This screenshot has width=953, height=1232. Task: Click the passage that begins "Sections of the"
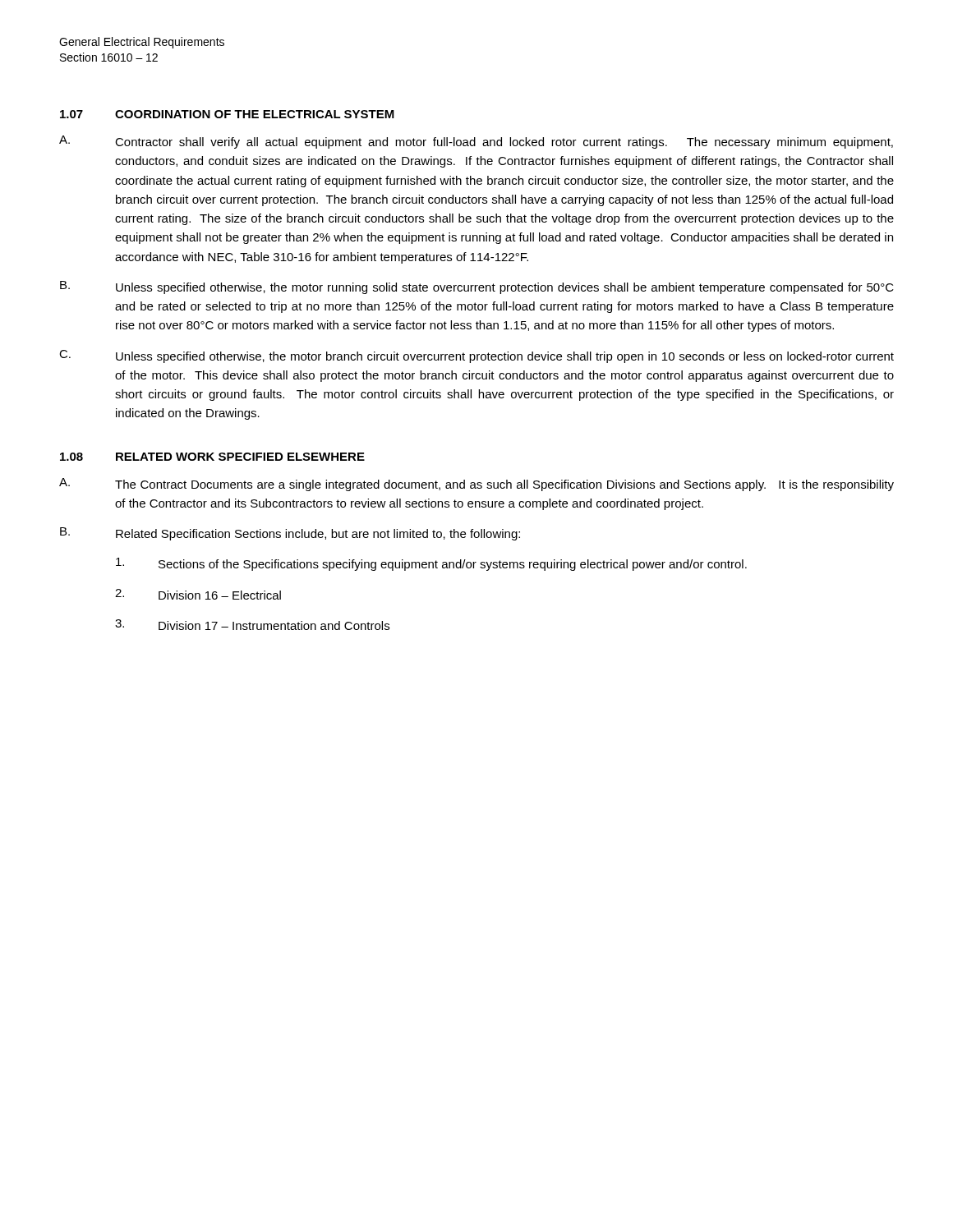(504, 564)
